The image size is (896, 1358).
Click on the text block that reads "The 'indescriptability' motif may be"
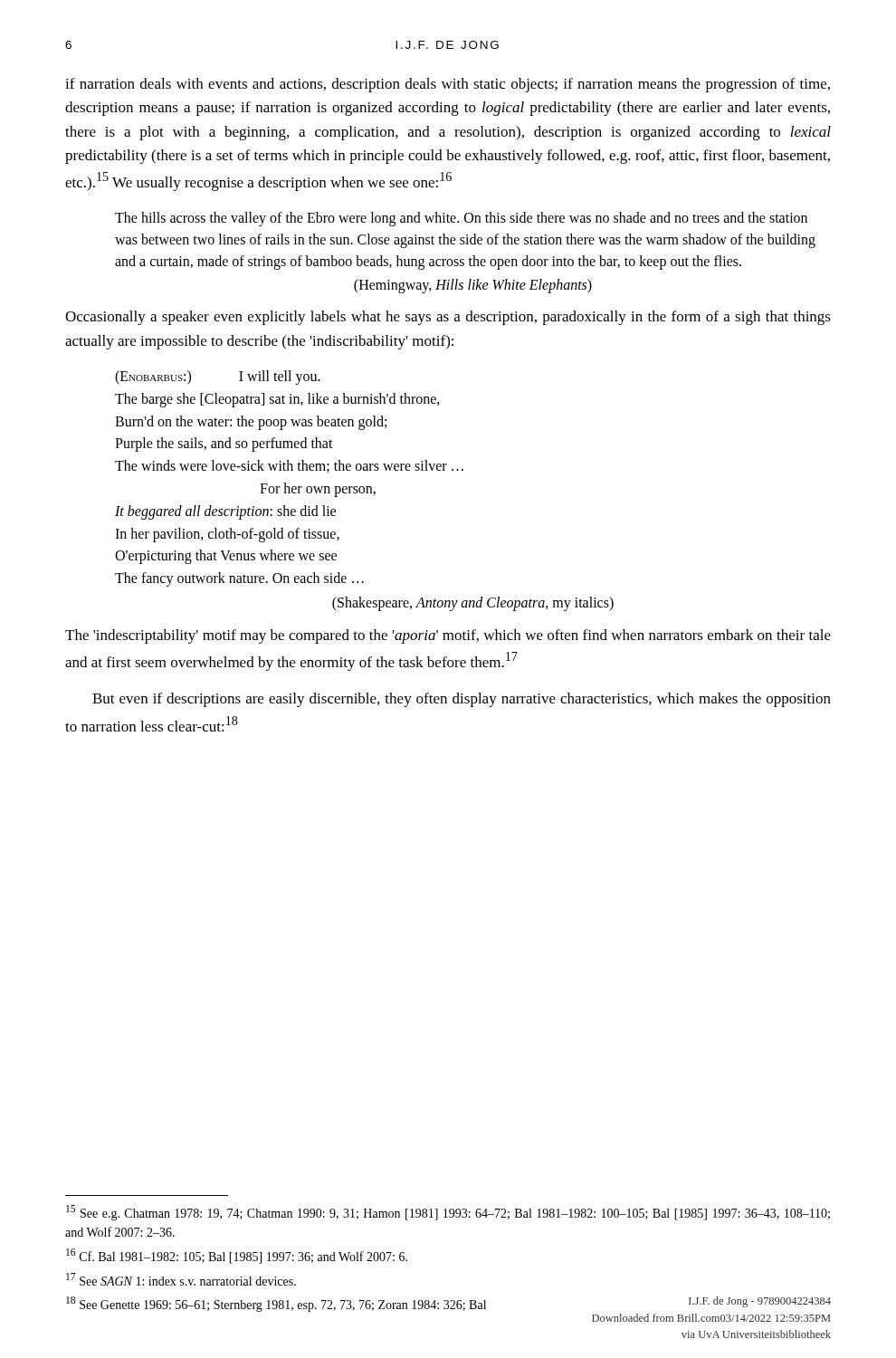[x=448, y=649]
